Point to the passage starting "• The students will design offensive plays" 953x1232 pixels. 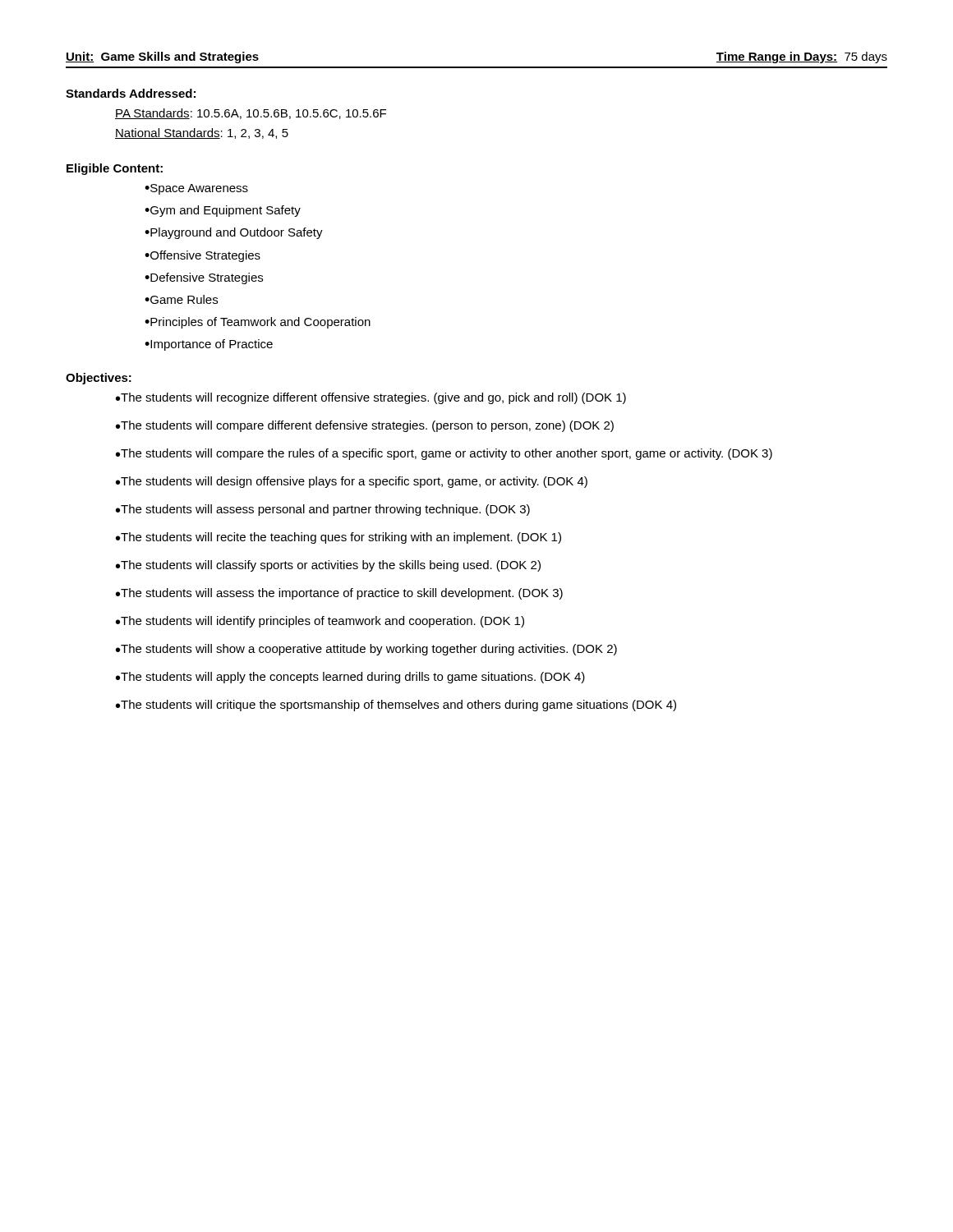(489, 482)
